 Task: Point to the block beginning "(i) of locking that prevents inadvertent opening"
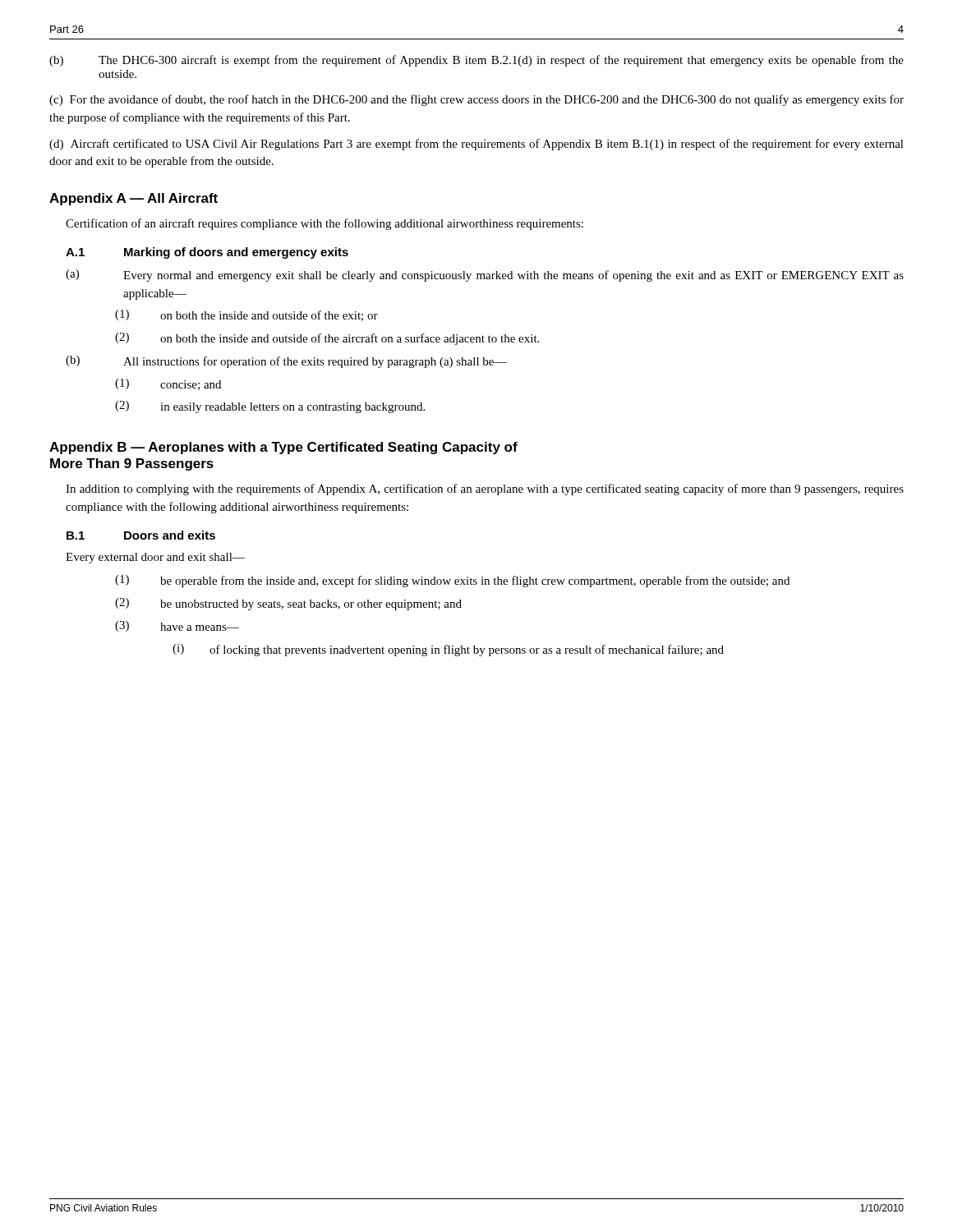point(538,650)
